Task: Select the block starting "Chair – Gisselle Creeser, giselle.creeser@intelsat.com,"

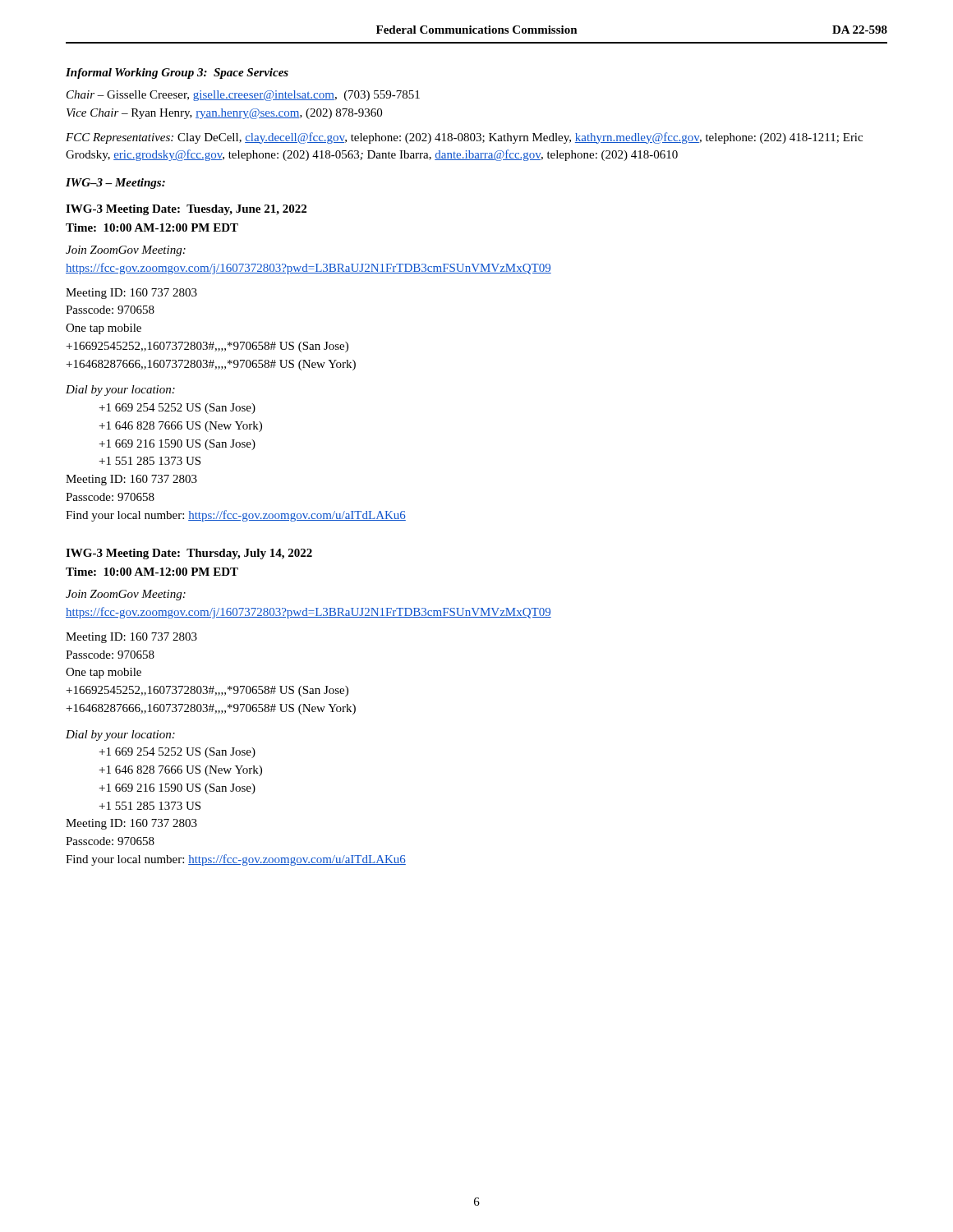Action: point(243,103)
